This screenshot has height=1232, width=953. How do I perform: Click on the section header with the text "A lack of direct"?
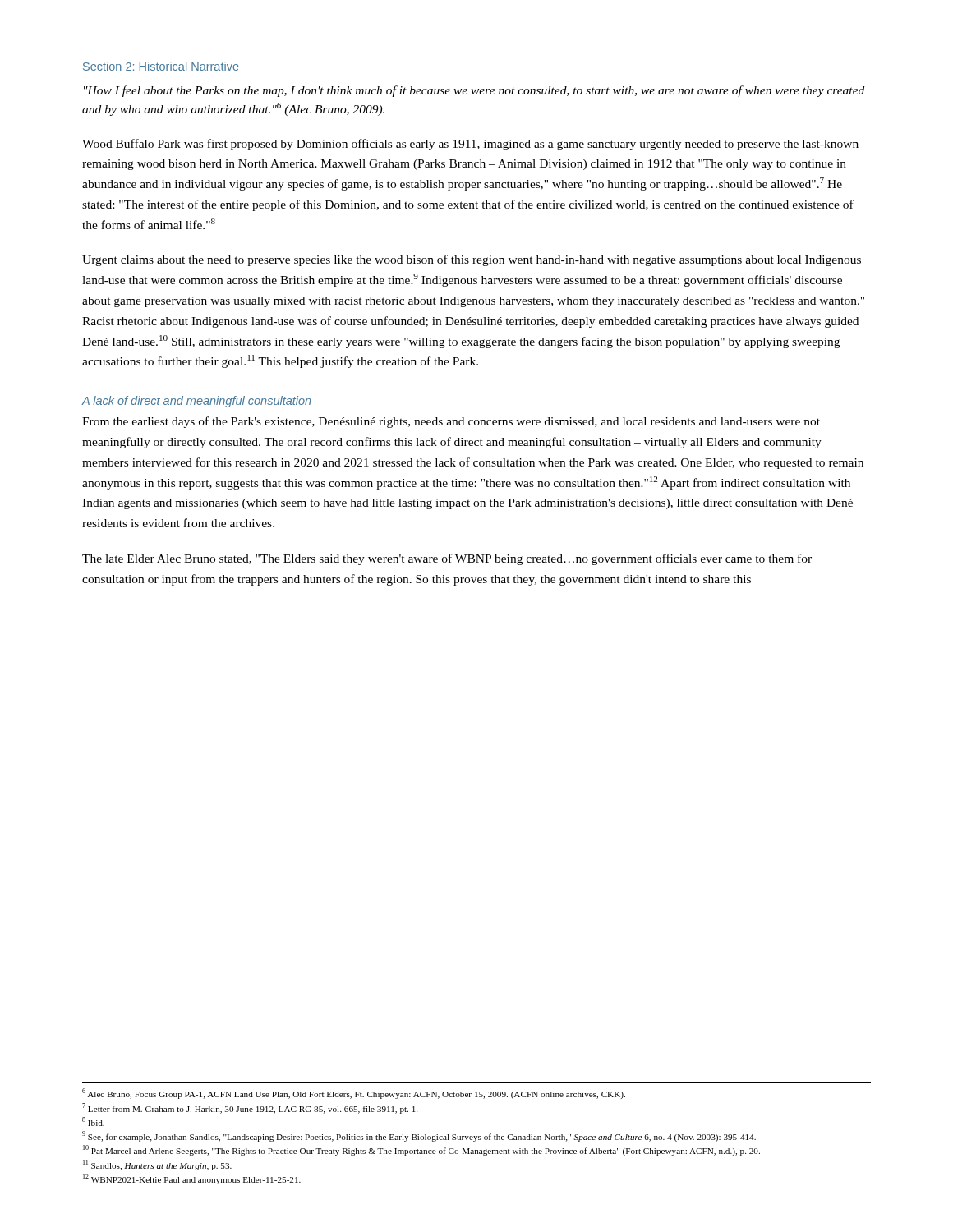197,401
